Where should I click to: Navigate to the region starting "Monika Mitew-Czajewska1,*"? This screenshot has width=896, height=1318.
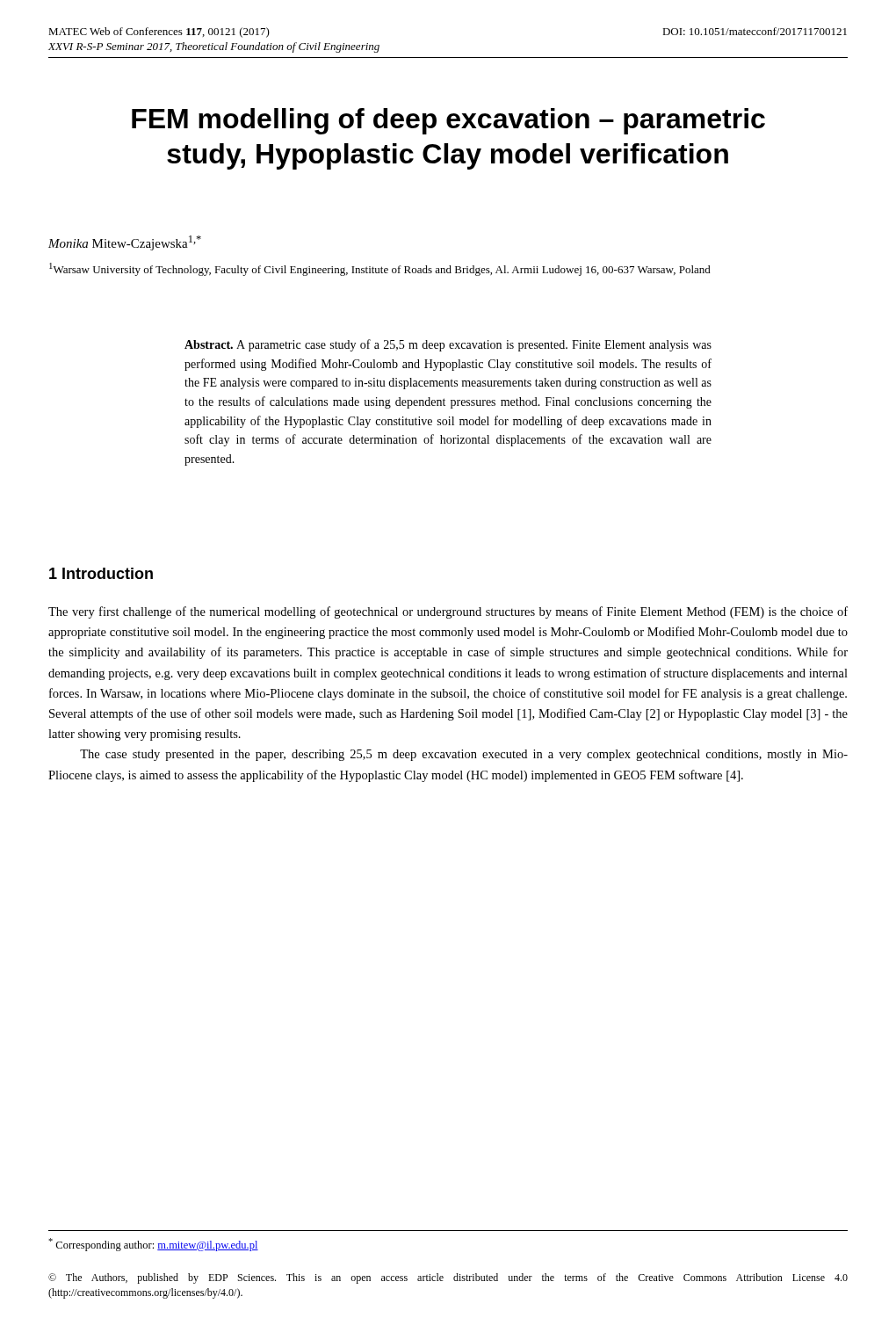125,242
